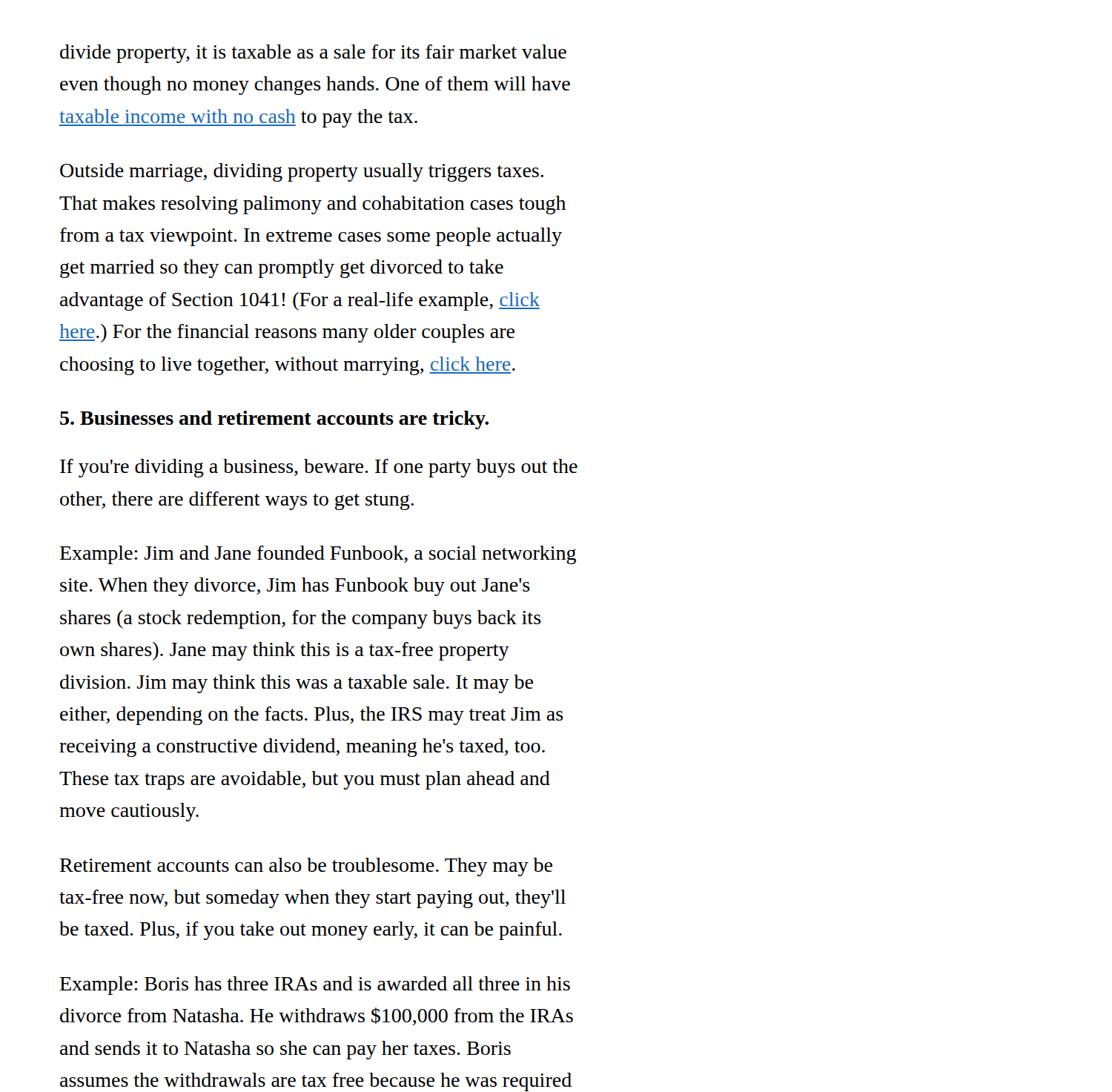
Task: Locate the text starting "Example: Jim and"
Action: pos(318,681)
